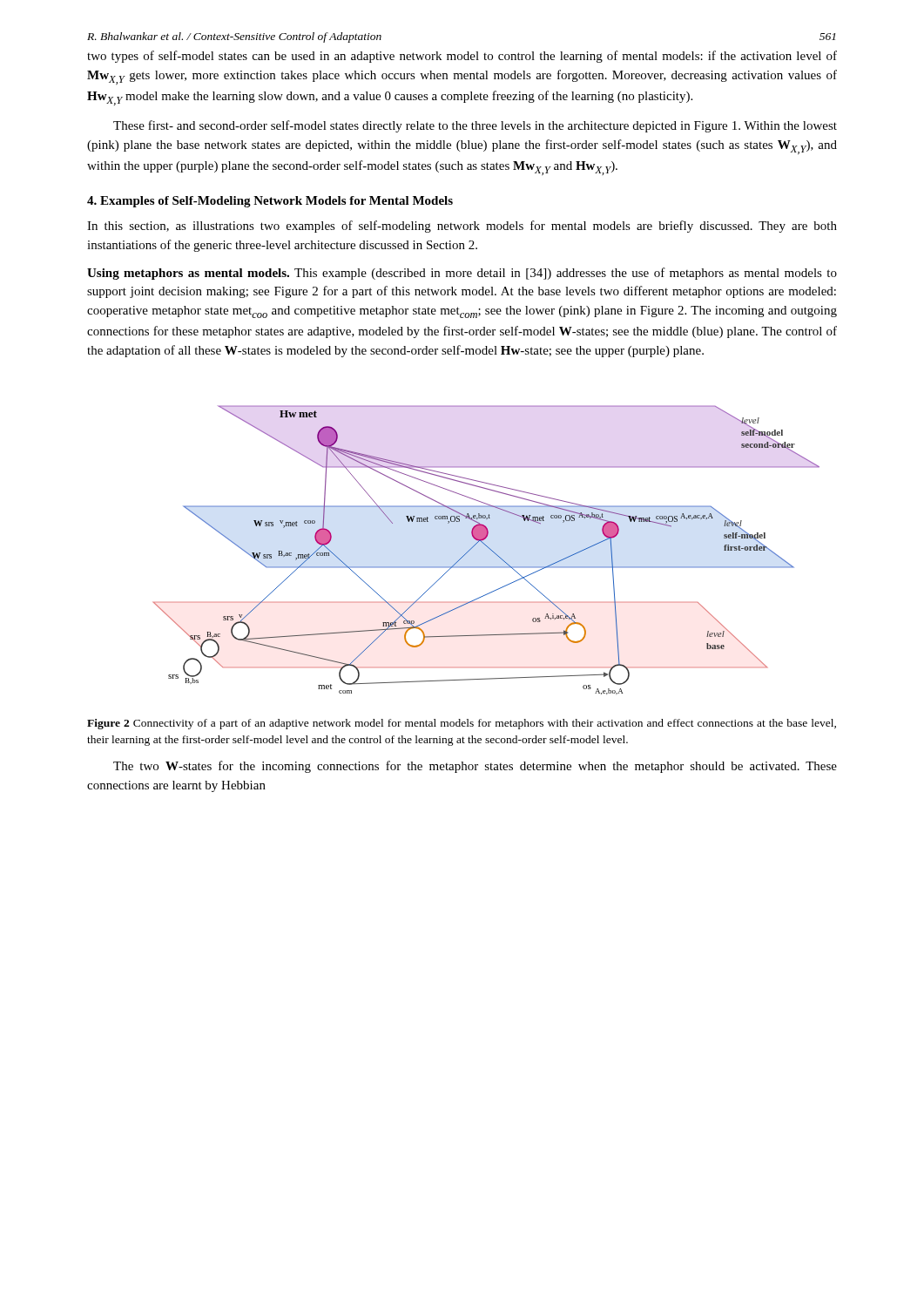Locate the caption that says "Figure 2 Connectivity of a part"
The width and height of the screenshot is (924, 1307).
tap(462, 731)
